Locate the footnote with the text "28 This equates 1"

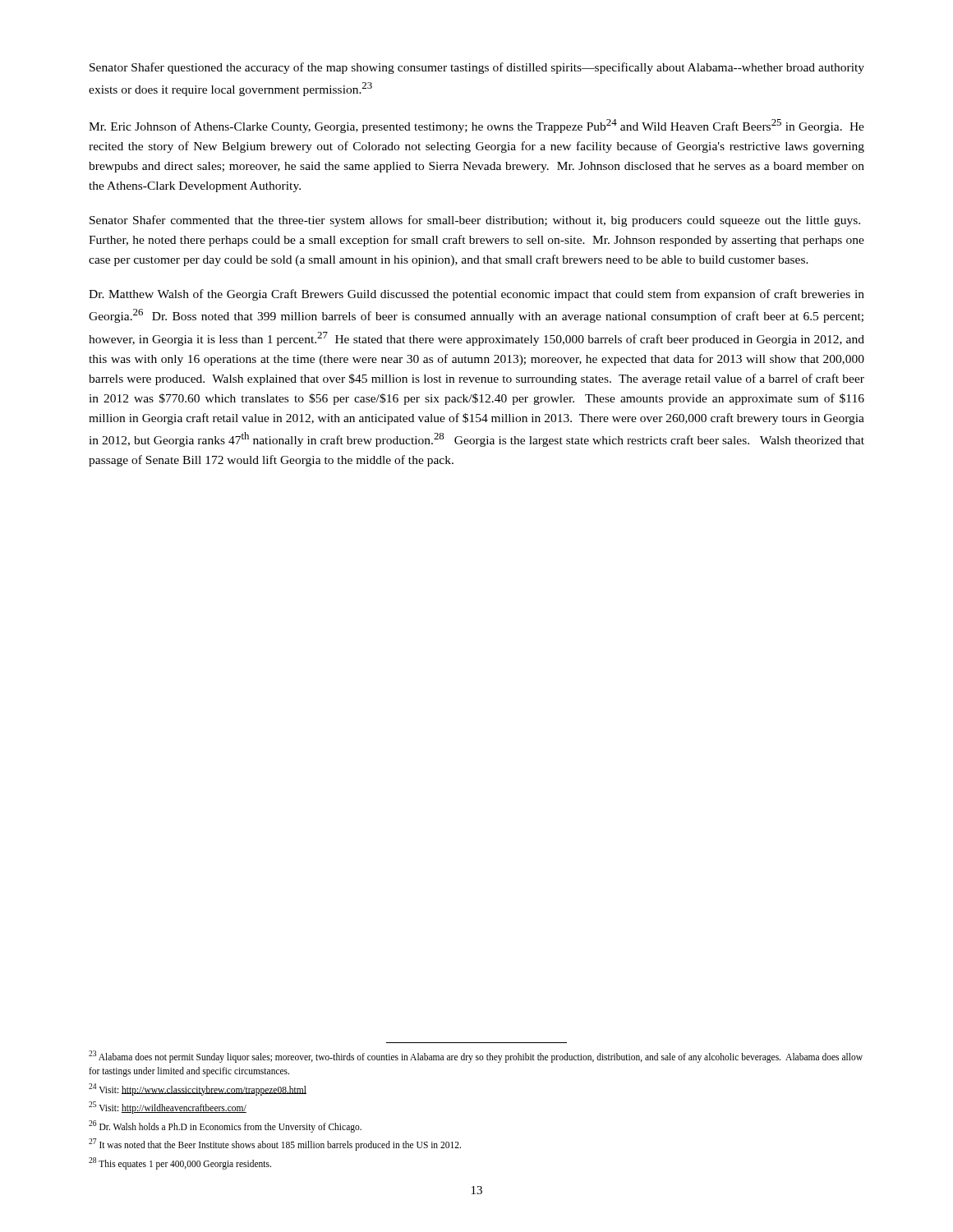[x=180, y=1162]
